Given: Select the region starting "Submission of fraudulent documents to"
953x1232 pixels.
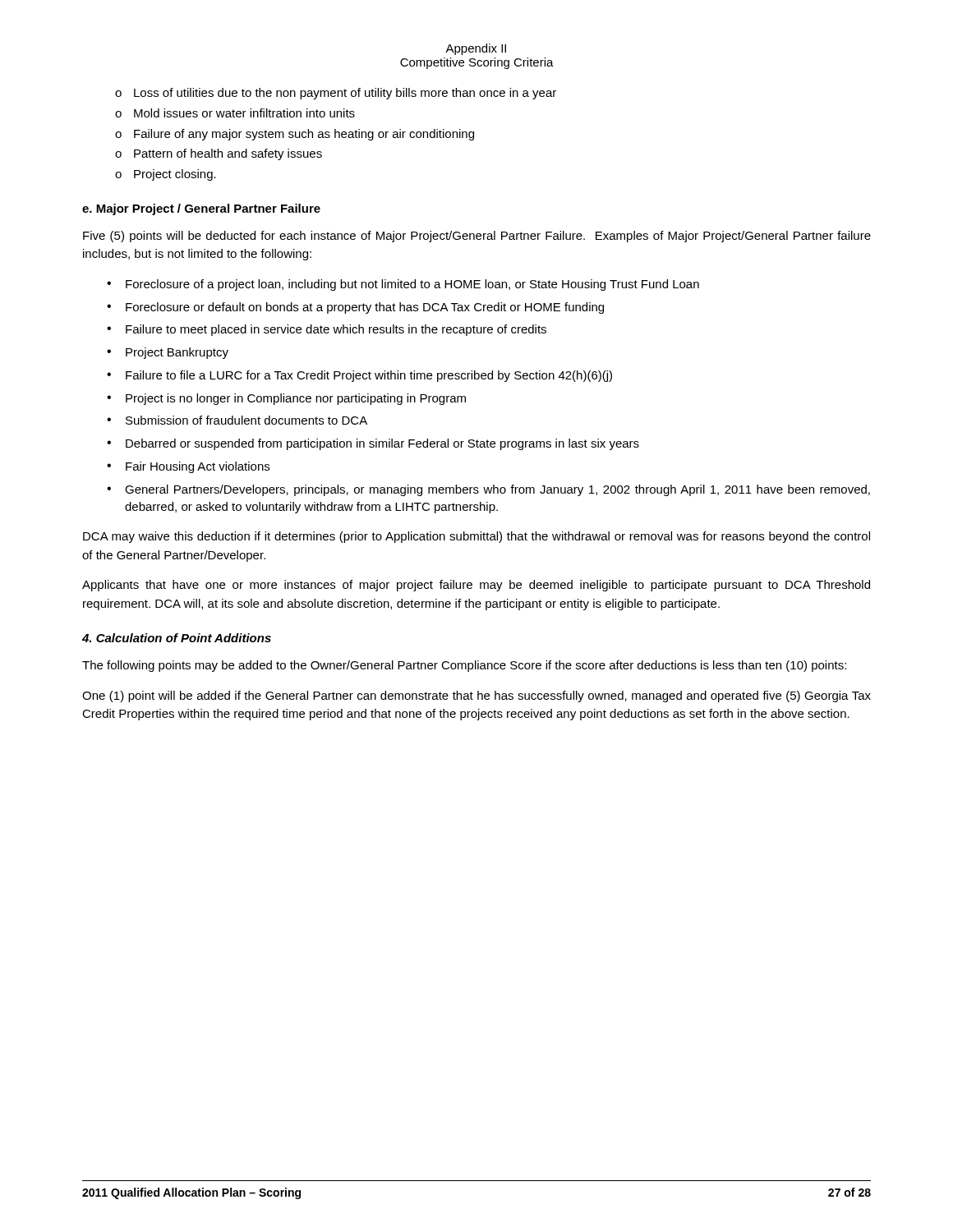Looking at the screenshot, I should click(246, 420).
